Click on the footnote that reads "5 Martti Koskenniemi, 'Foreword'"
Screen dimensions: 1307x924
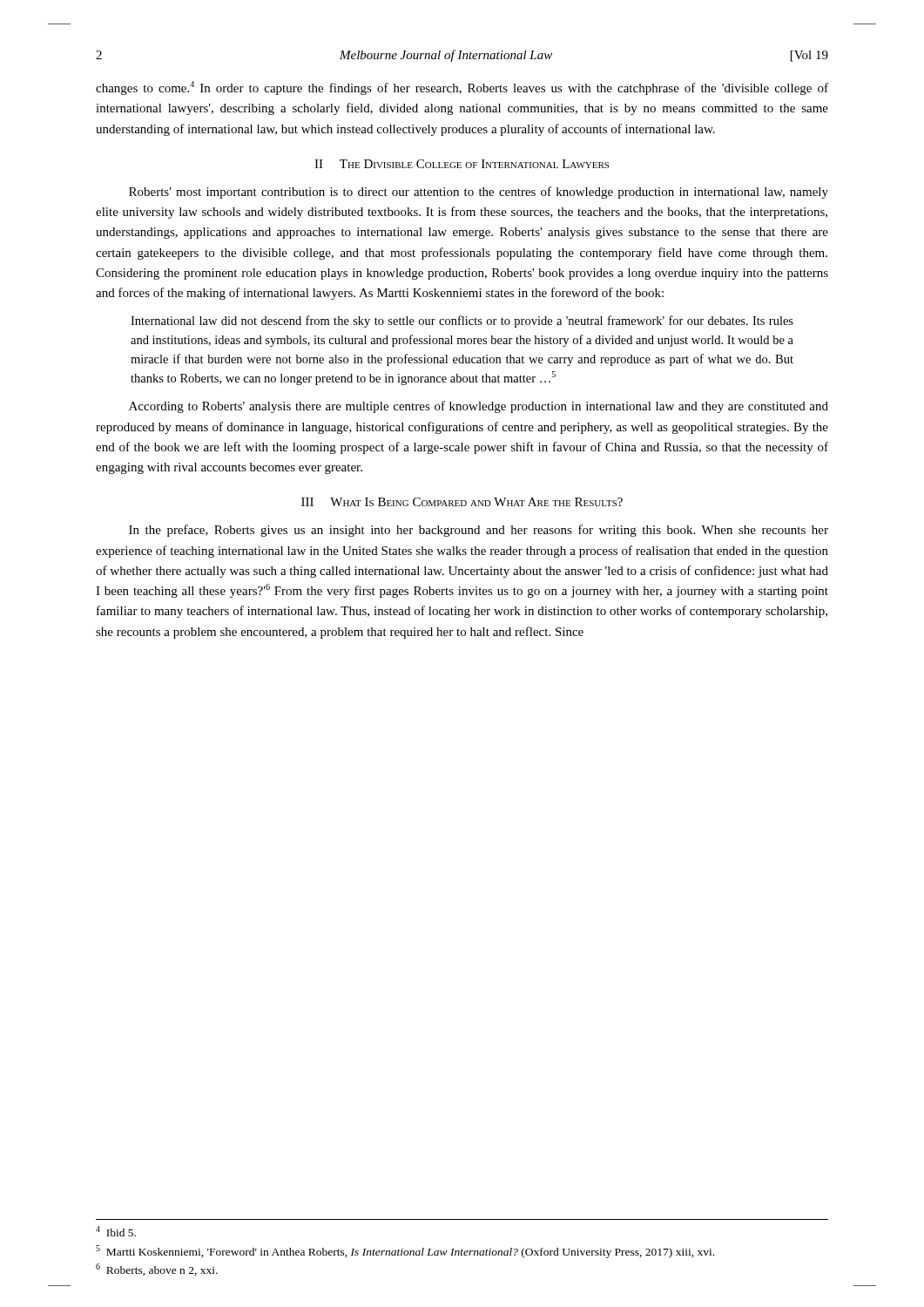(x=405, y=1251)
